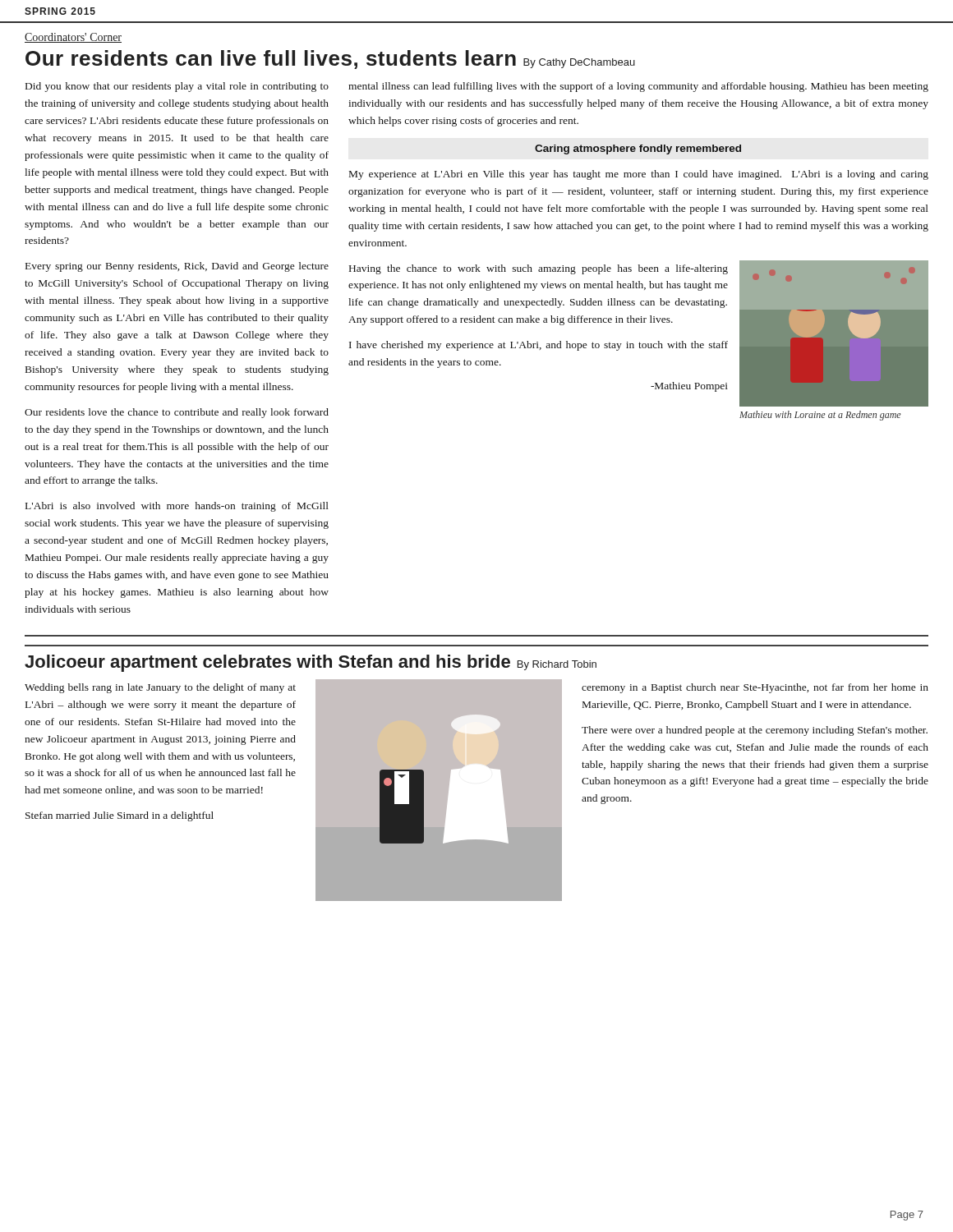Click on the text block starting "Mathieu with Loraine at a"
Screen dimensions: 1232x953
click(x=820, y=414)
